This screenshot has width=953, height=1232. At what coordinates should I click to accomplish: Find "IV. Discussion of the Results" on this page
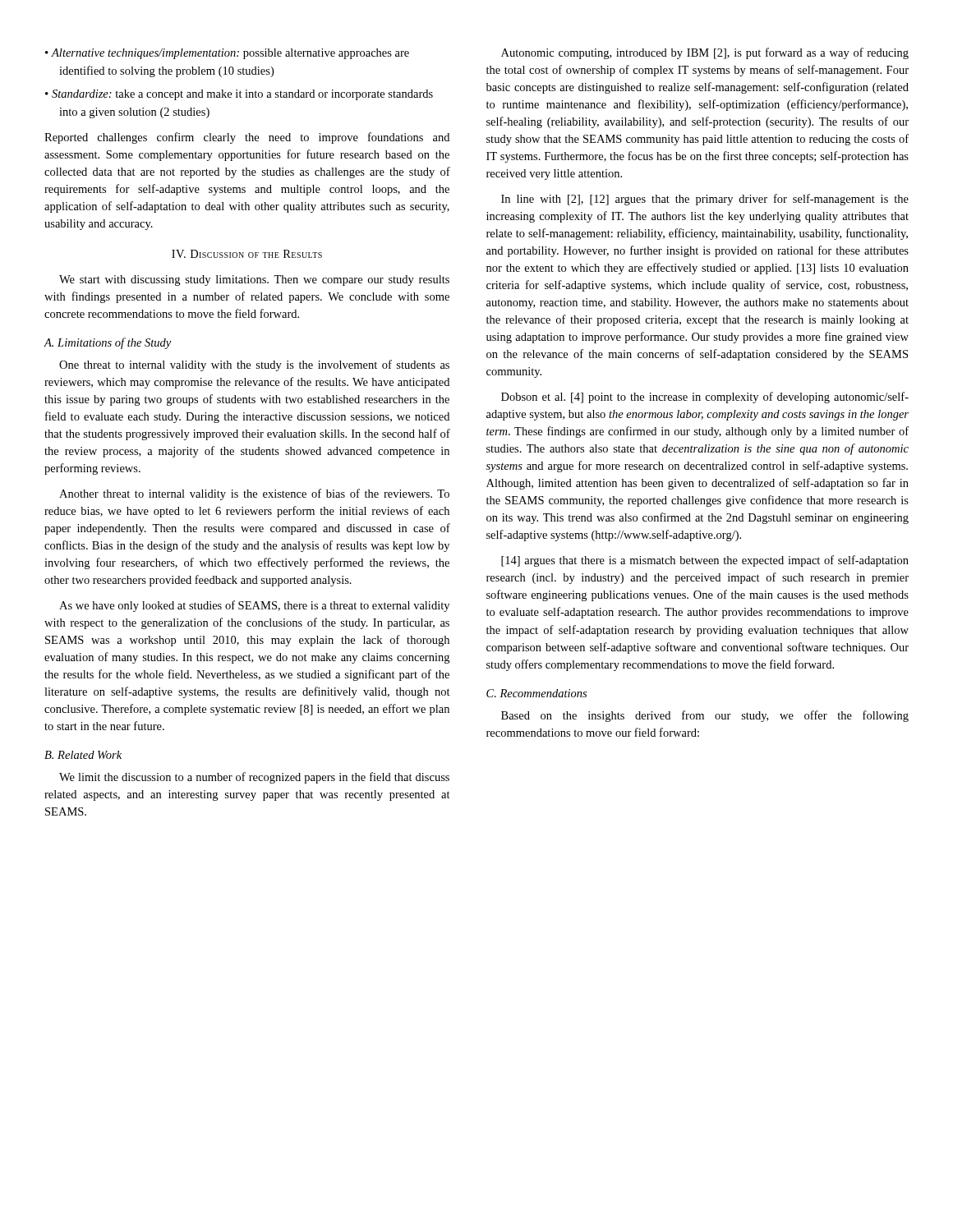[x=247, y=254]
